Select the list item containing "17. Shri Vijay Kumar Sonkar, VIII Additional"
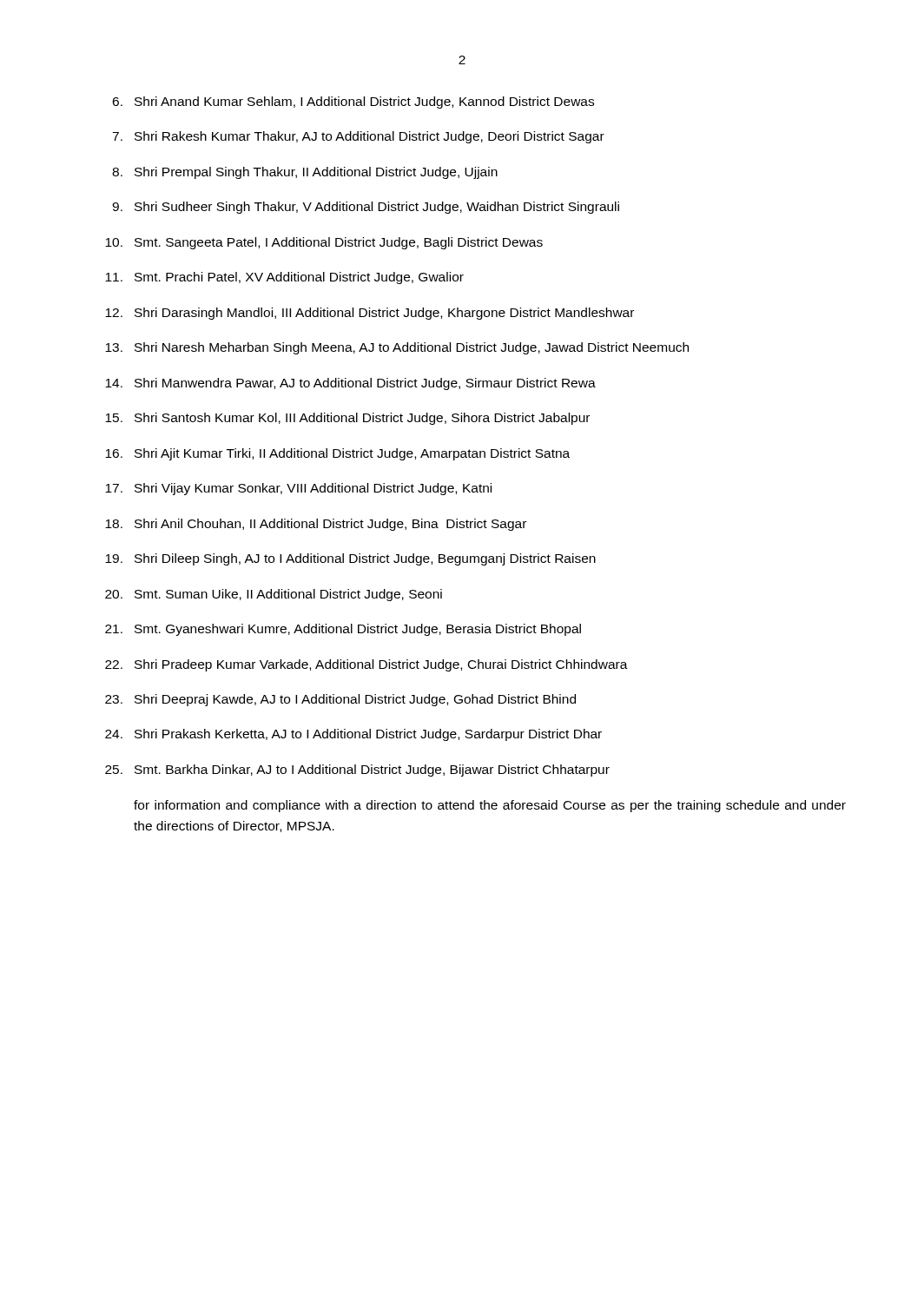 pyautogui.click(x=462, y=488)
